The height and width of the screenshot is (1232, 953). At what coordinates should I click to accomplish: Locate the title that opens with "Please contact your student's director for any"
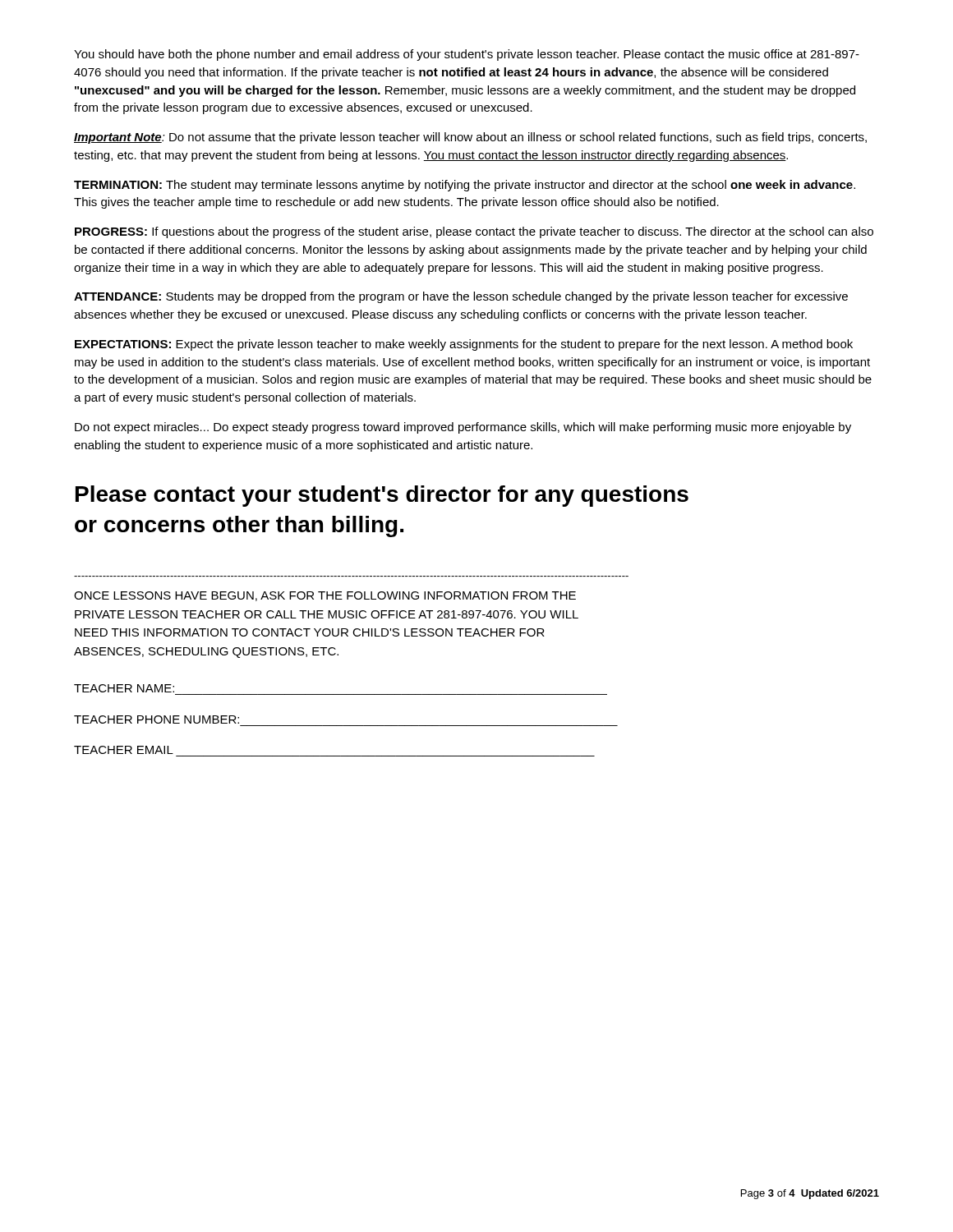[x=382, y=509]
